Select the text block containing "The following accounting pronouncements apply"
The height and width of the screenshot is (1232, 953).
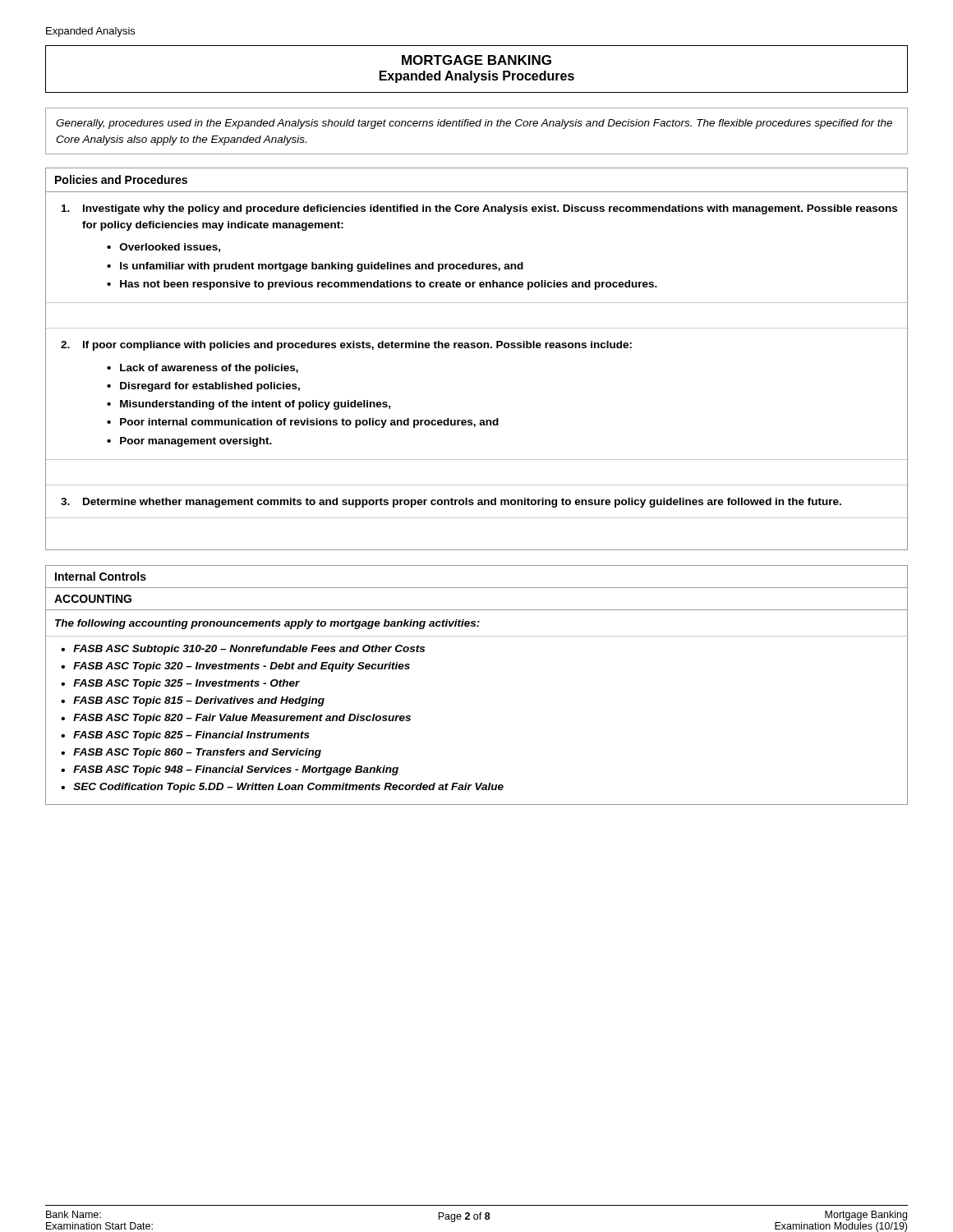[x=476, y=623]
